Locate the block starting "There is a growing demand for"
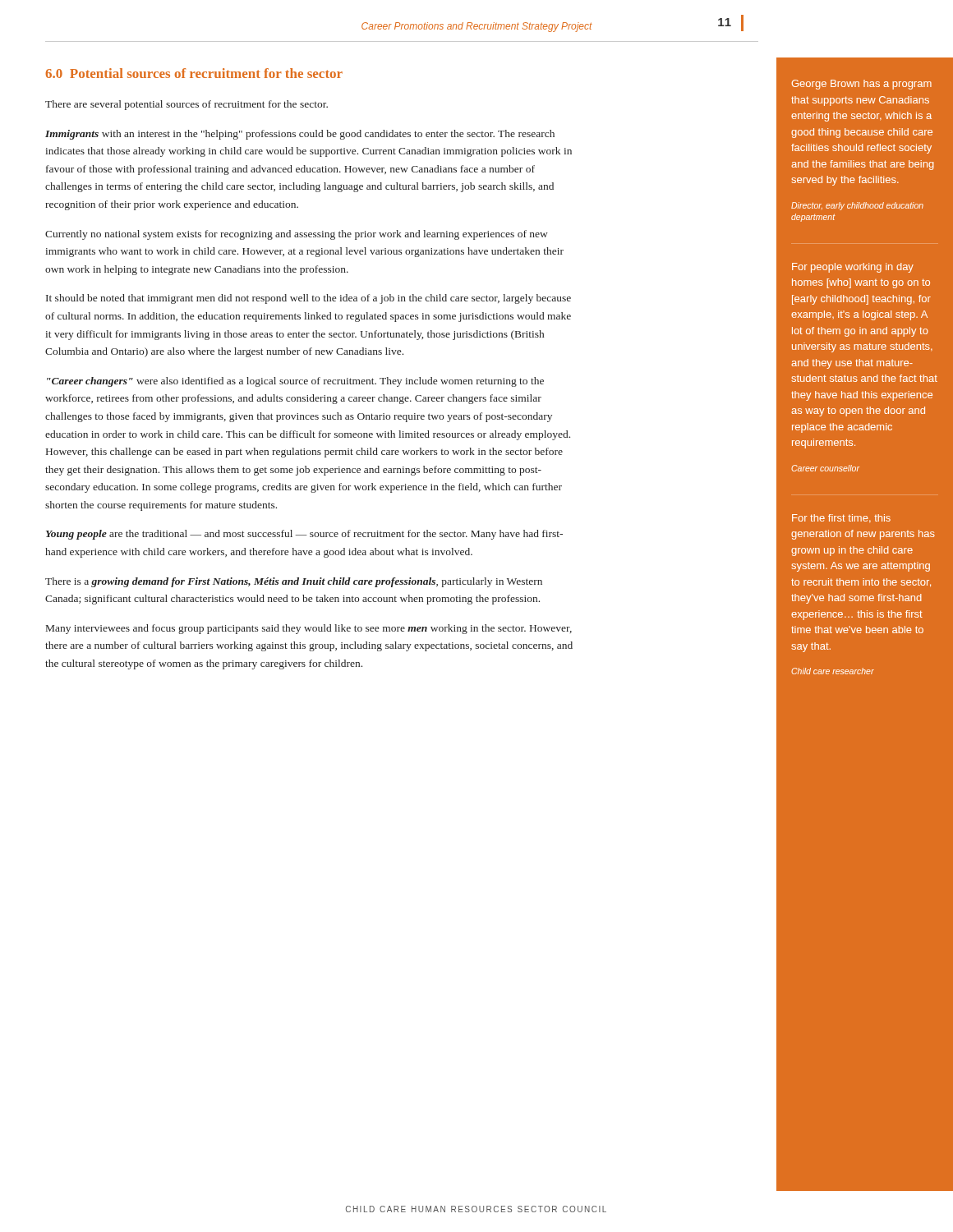Viewport: 953px width, 1232px height. pos(294,590)
